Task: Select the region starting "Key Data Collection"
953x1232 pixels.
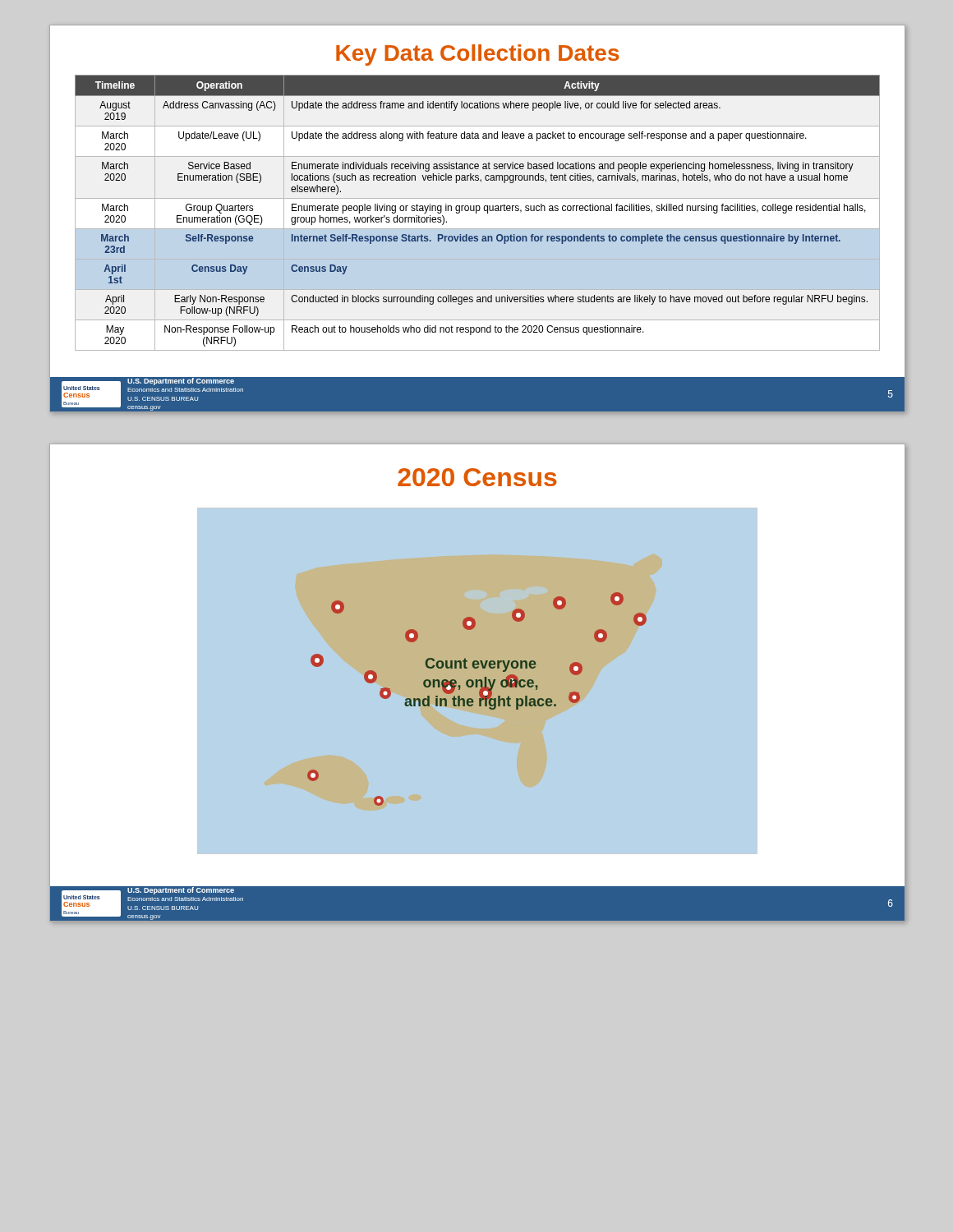Action: [x=477, y=53]
